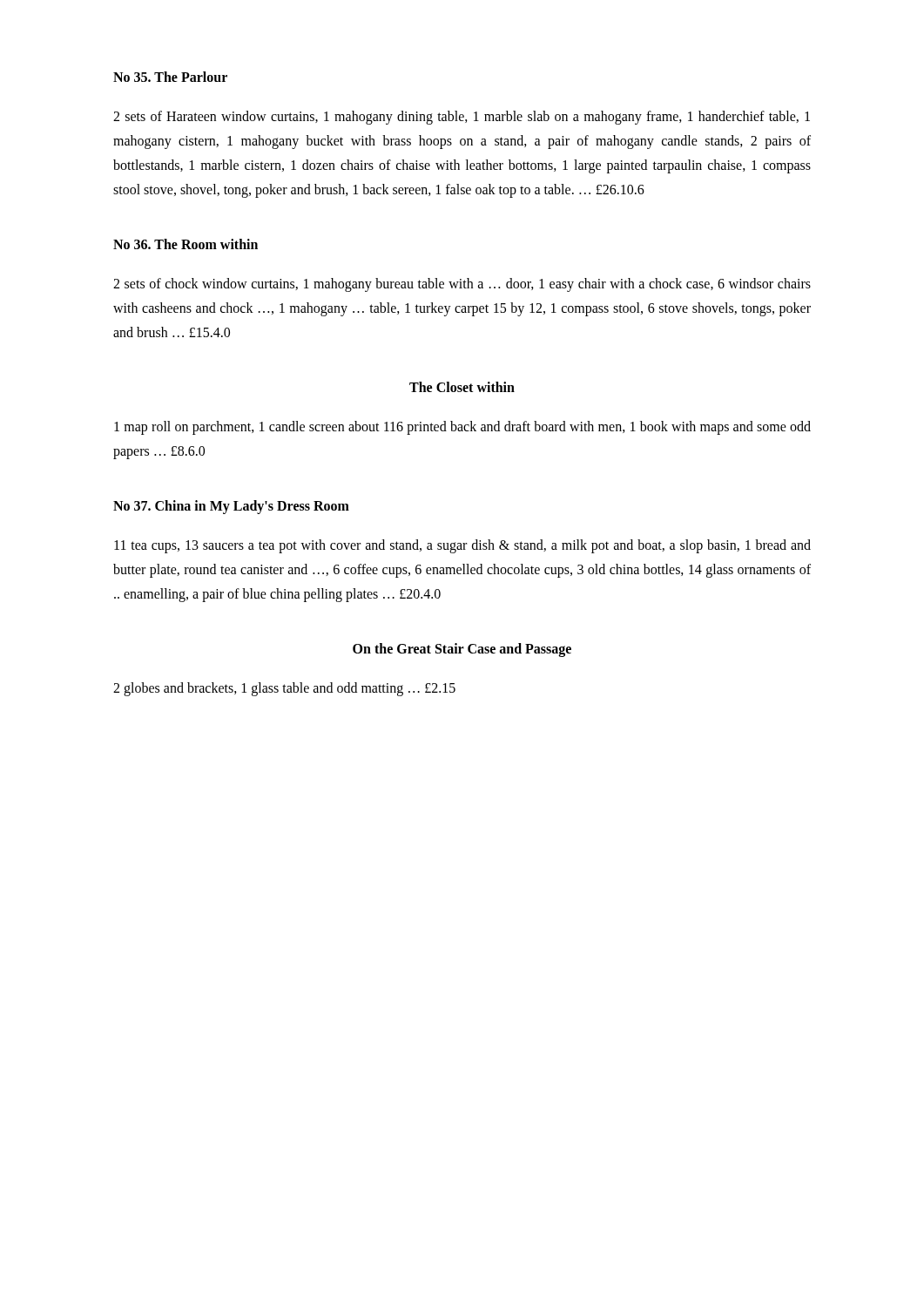Locate the passage starting "No 37. China in"

231,506
